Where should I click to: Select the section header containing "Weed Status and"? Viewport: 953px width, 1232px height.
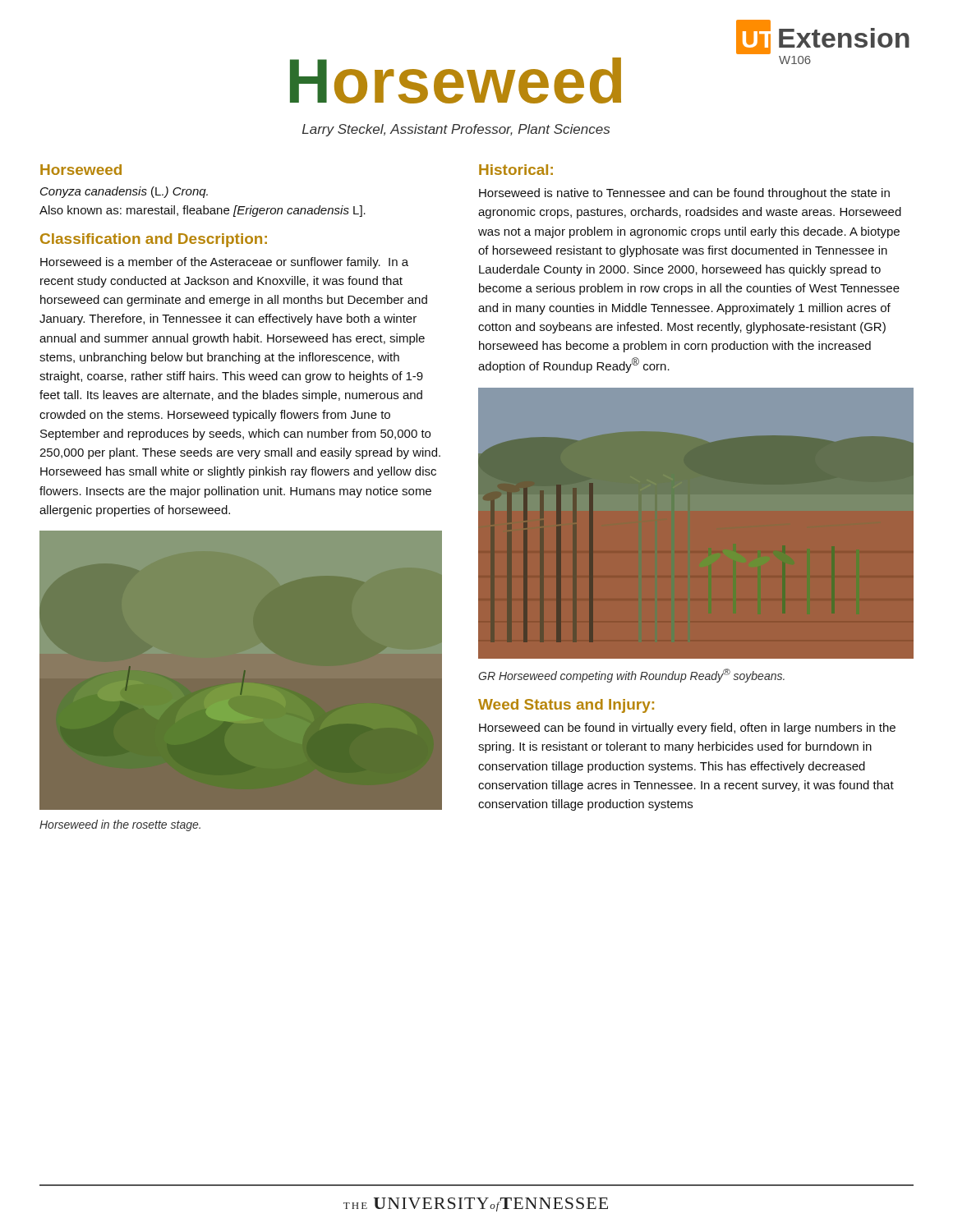[567, 704]
